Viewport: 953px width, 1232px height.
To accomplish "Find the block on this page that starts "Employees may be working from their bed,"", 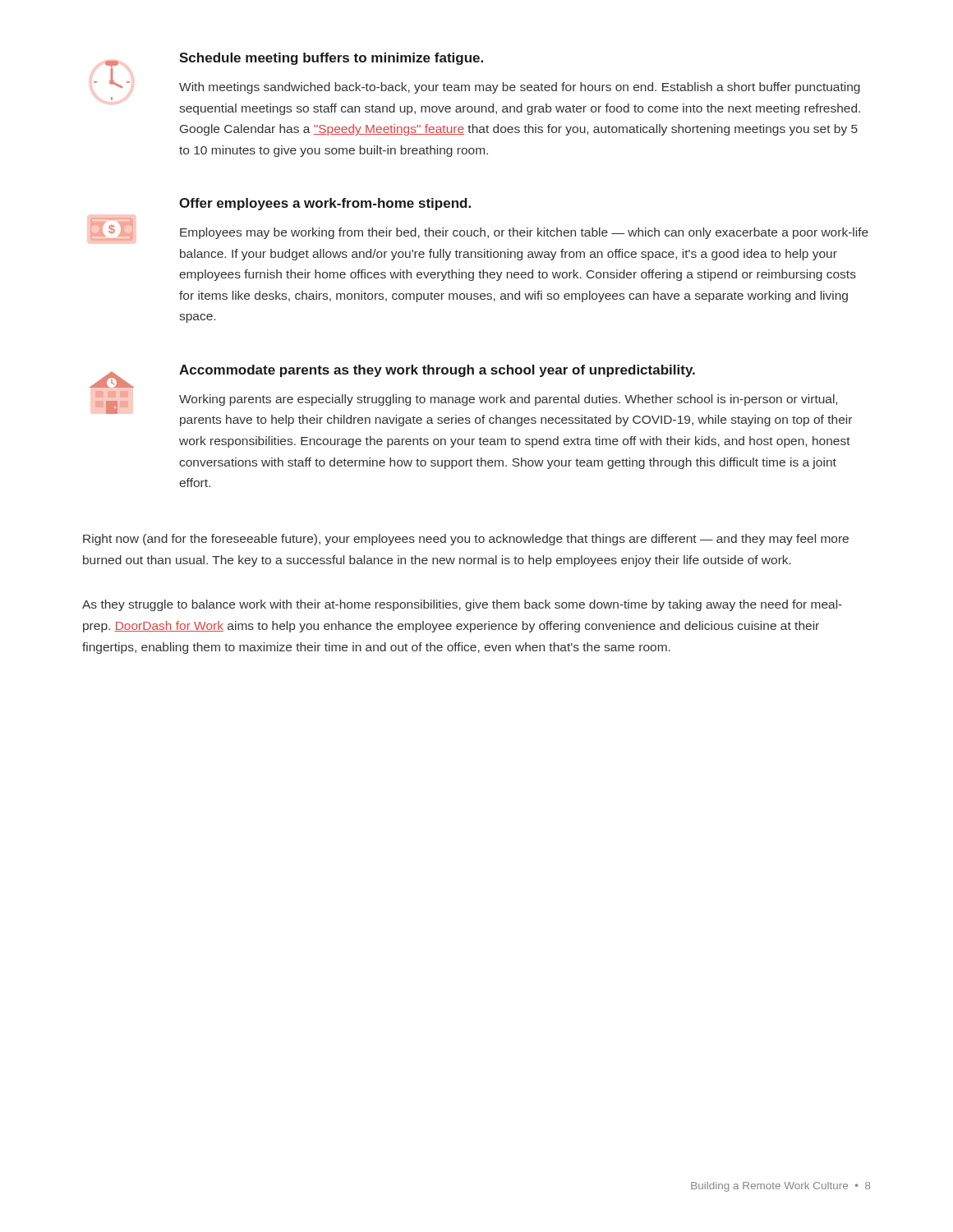I will click(x=524, y=274).
